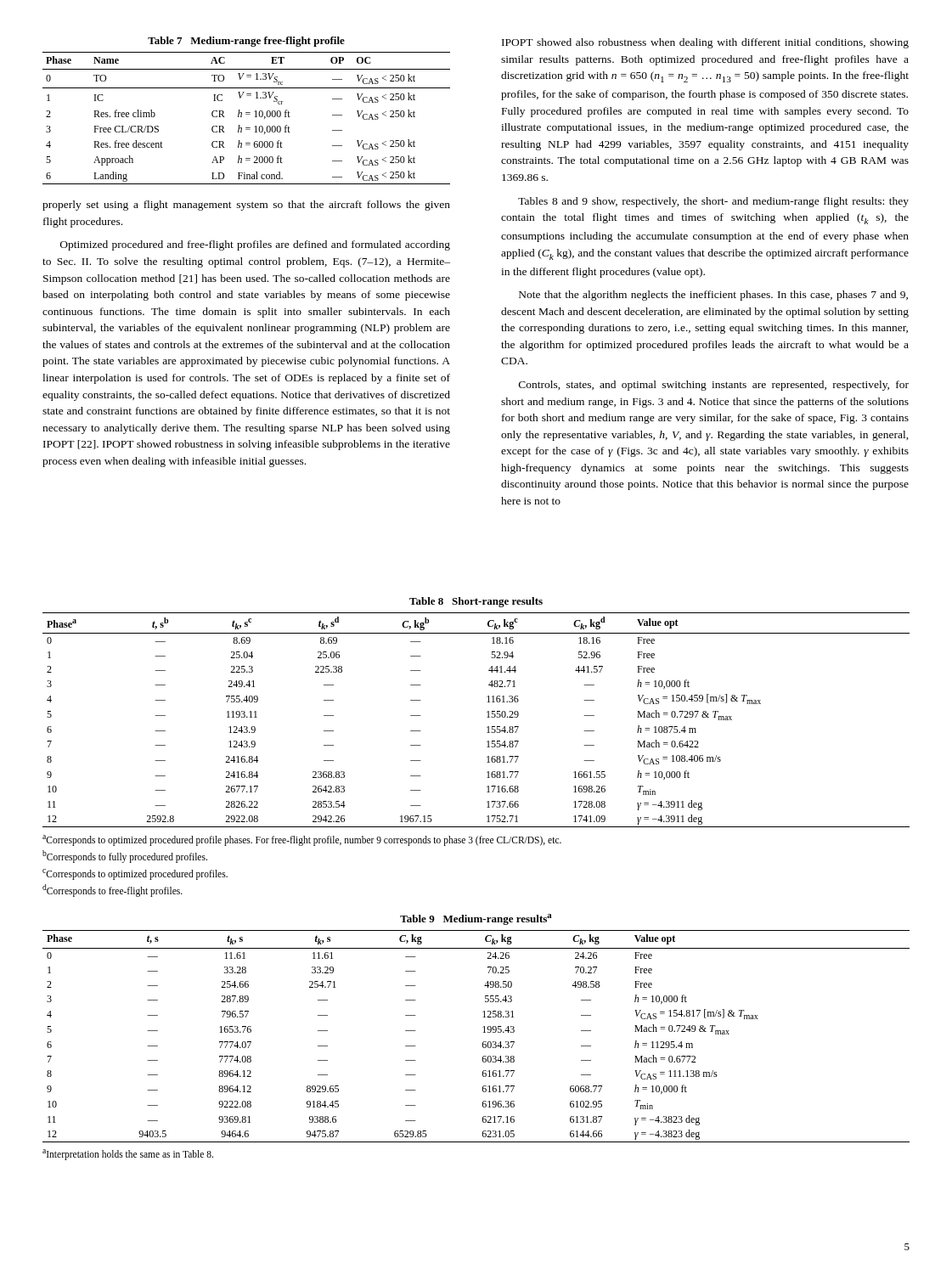The height and width of the screenshot is (1274, 952).
Task: Point to the block beginning "aCorresponds to optimized"
Action: [x=302, y=840]
